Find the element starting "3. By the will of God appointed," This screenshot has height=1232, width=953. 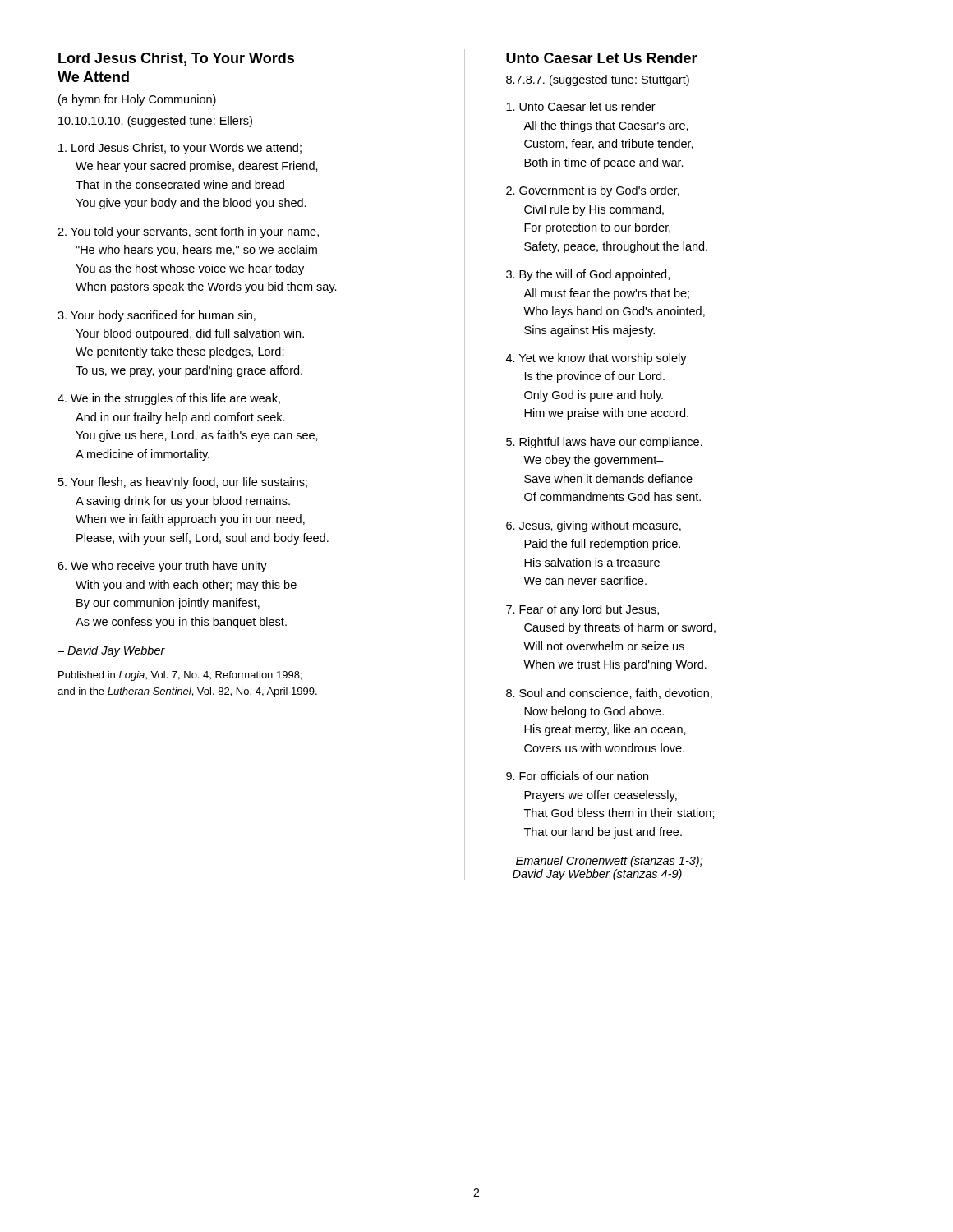[701, 304]
